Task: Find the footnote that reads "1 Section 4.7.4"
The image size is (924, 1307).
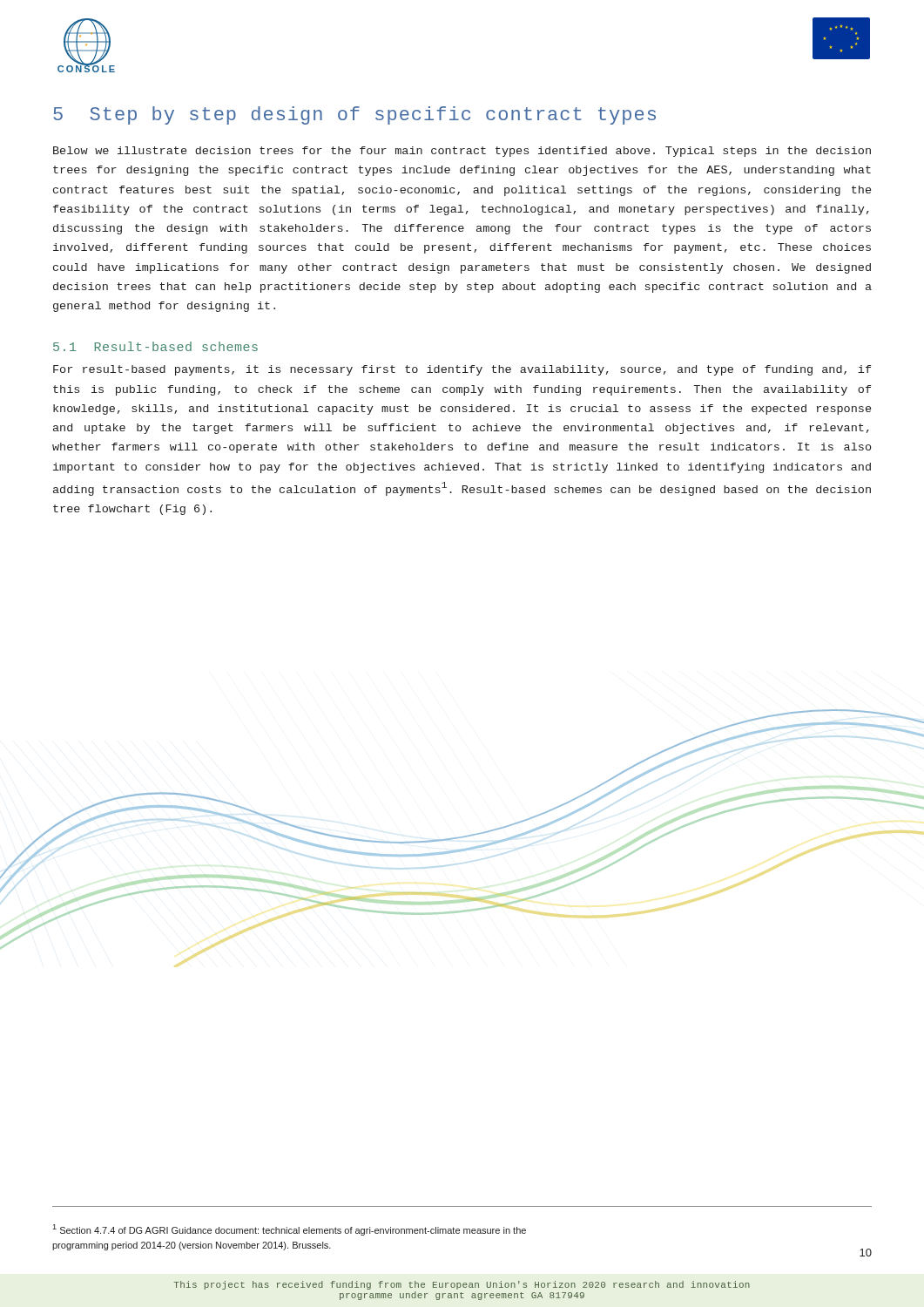Action: (x=462, y=1237)
